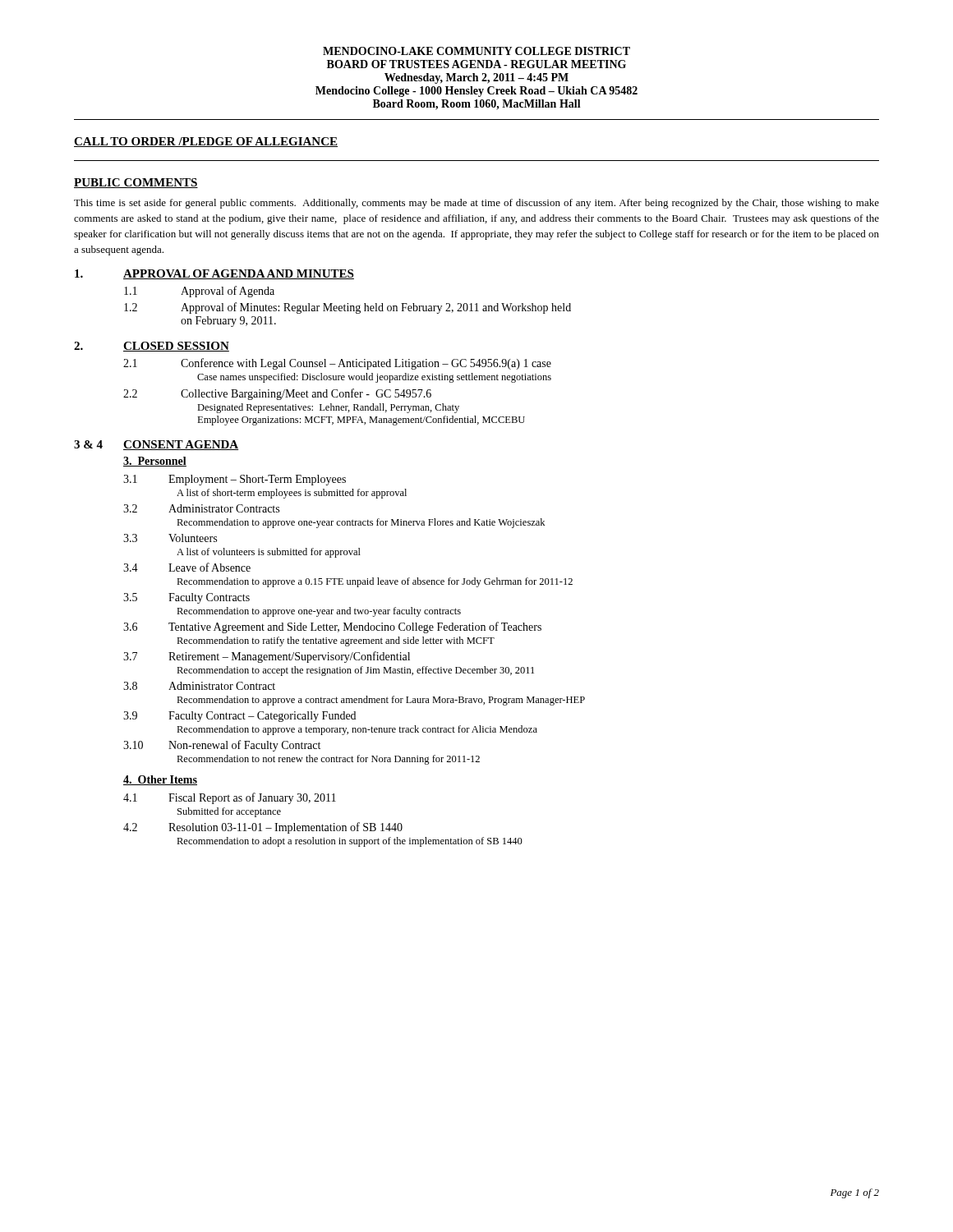Find the text starting "1 Approval of Agenda"

click(501, 292)
